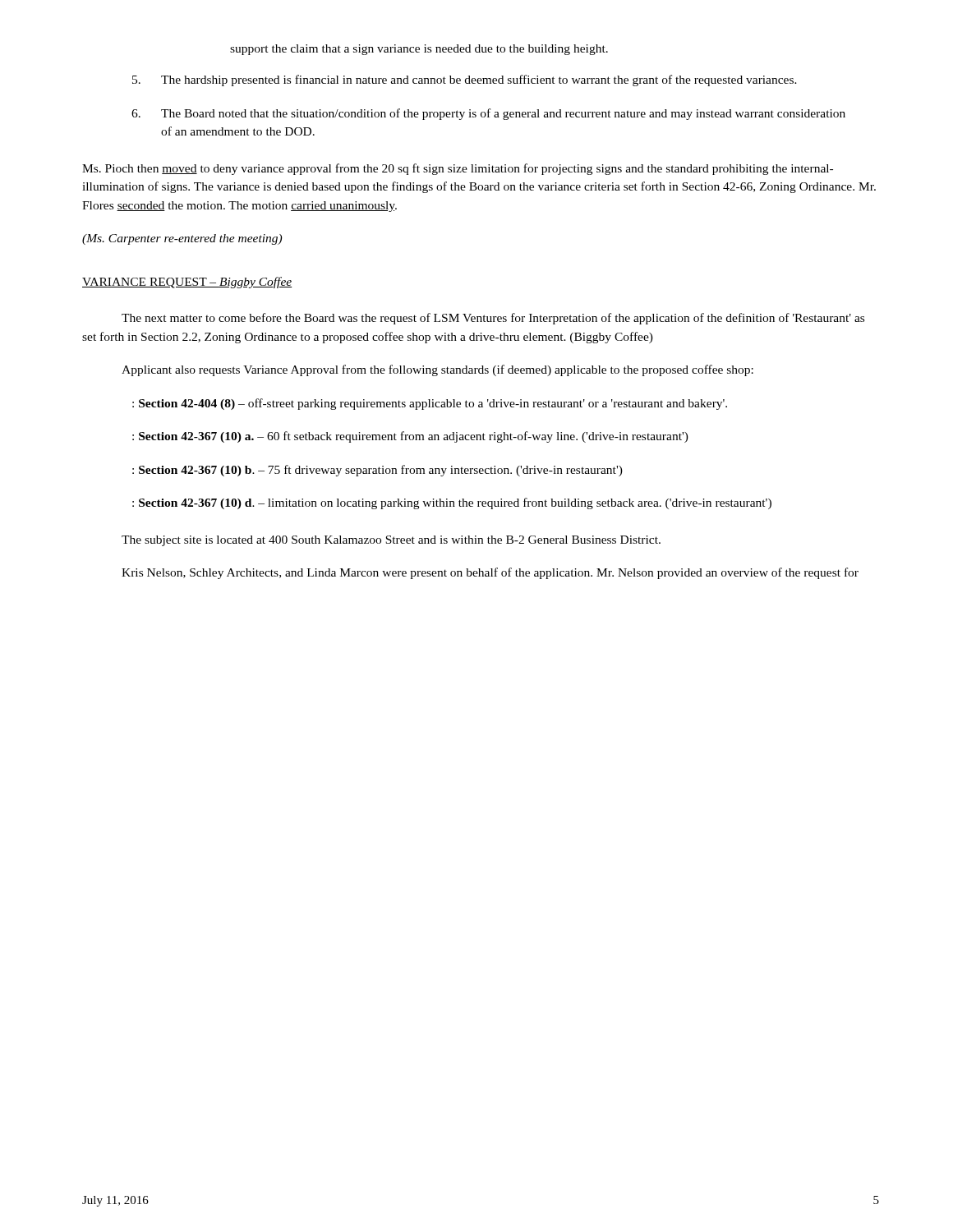Point to the passage starting "5. The hardship presented is financial in"
953x1232 pixels.
pos(489,80)
